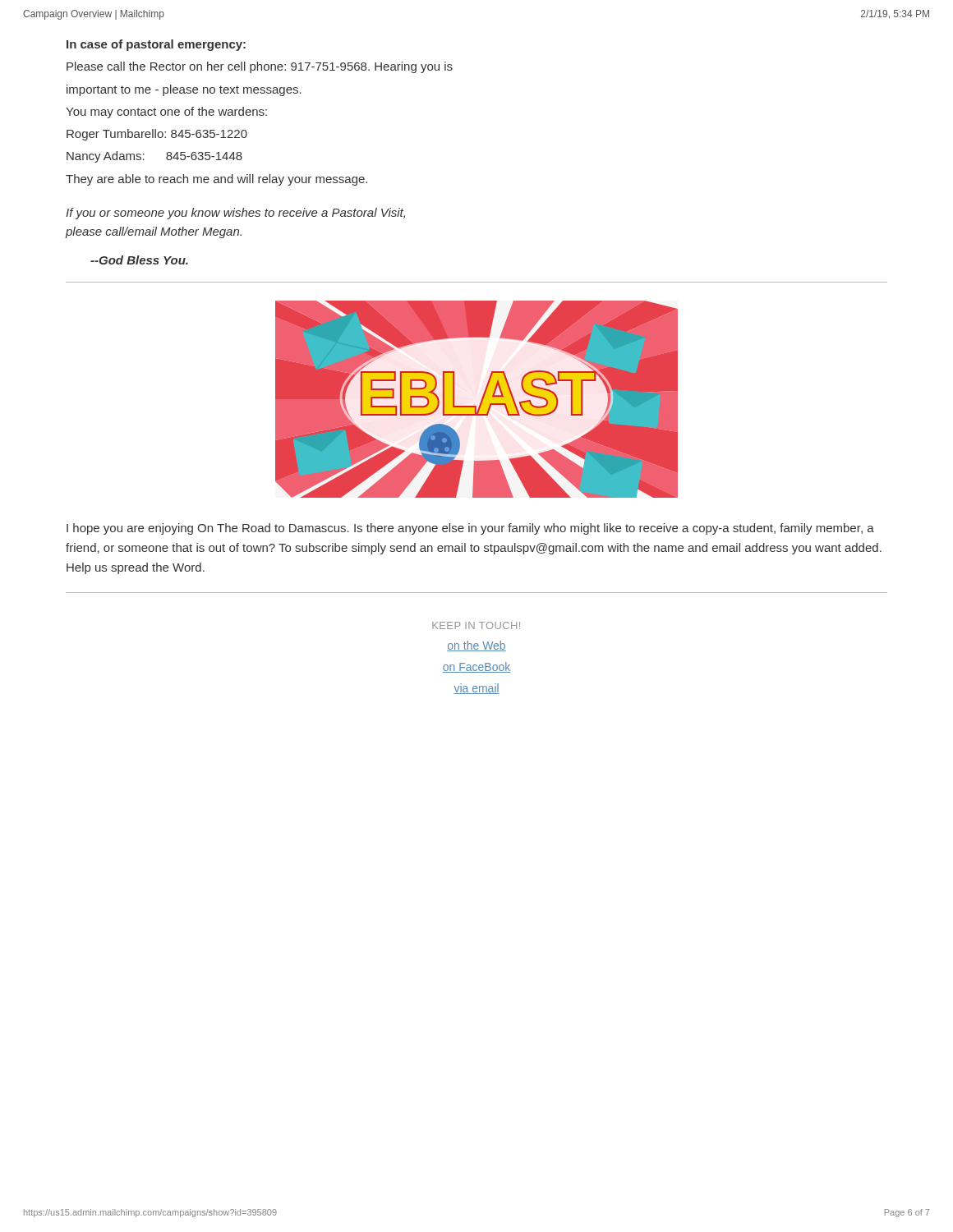953x1232 pixels.
Task: Click on the text block that says "If you or someone"
Action: [x=235, y=214]
